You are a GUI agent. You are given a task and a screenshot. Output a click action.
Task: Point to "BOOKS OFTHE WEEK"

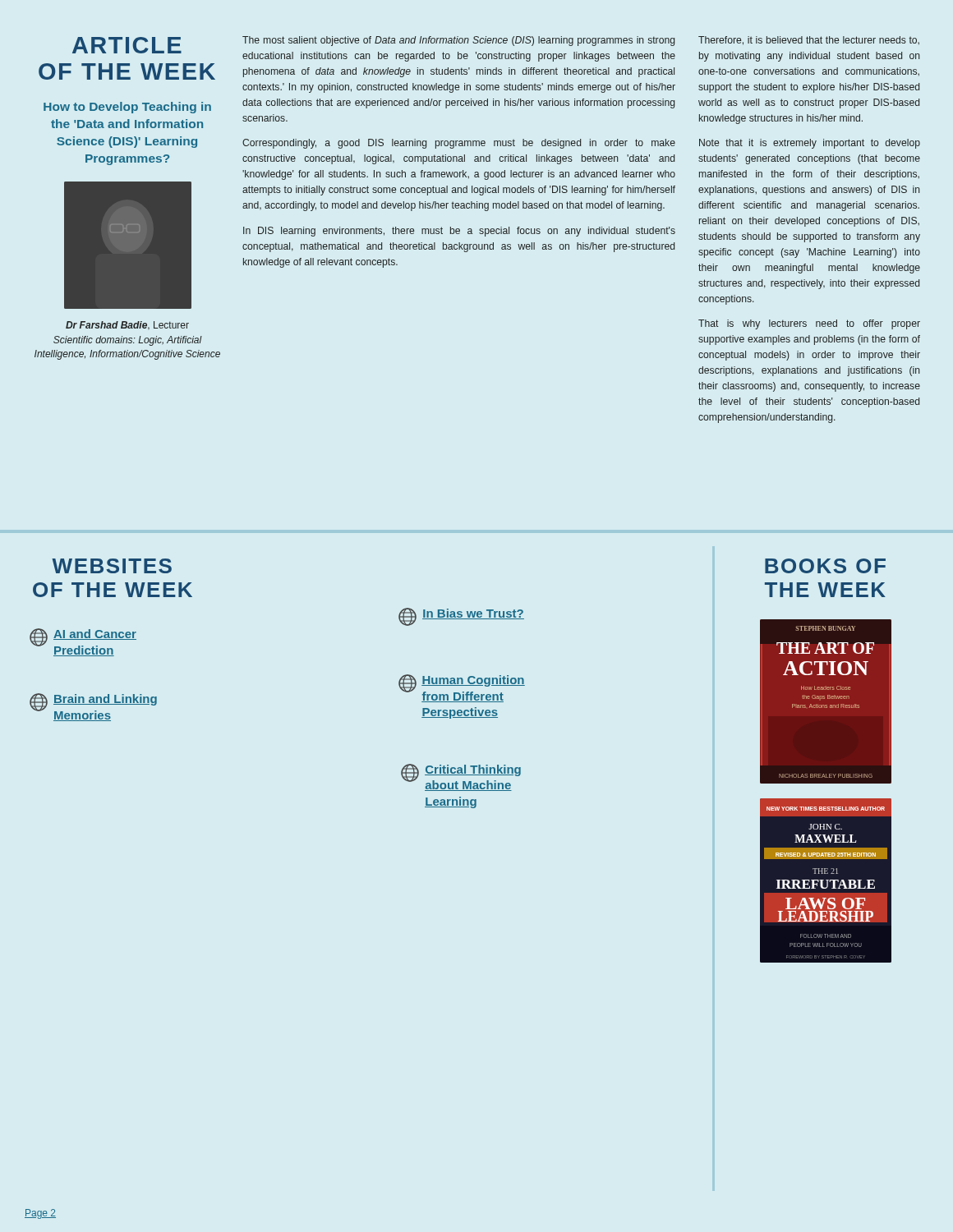826,578
